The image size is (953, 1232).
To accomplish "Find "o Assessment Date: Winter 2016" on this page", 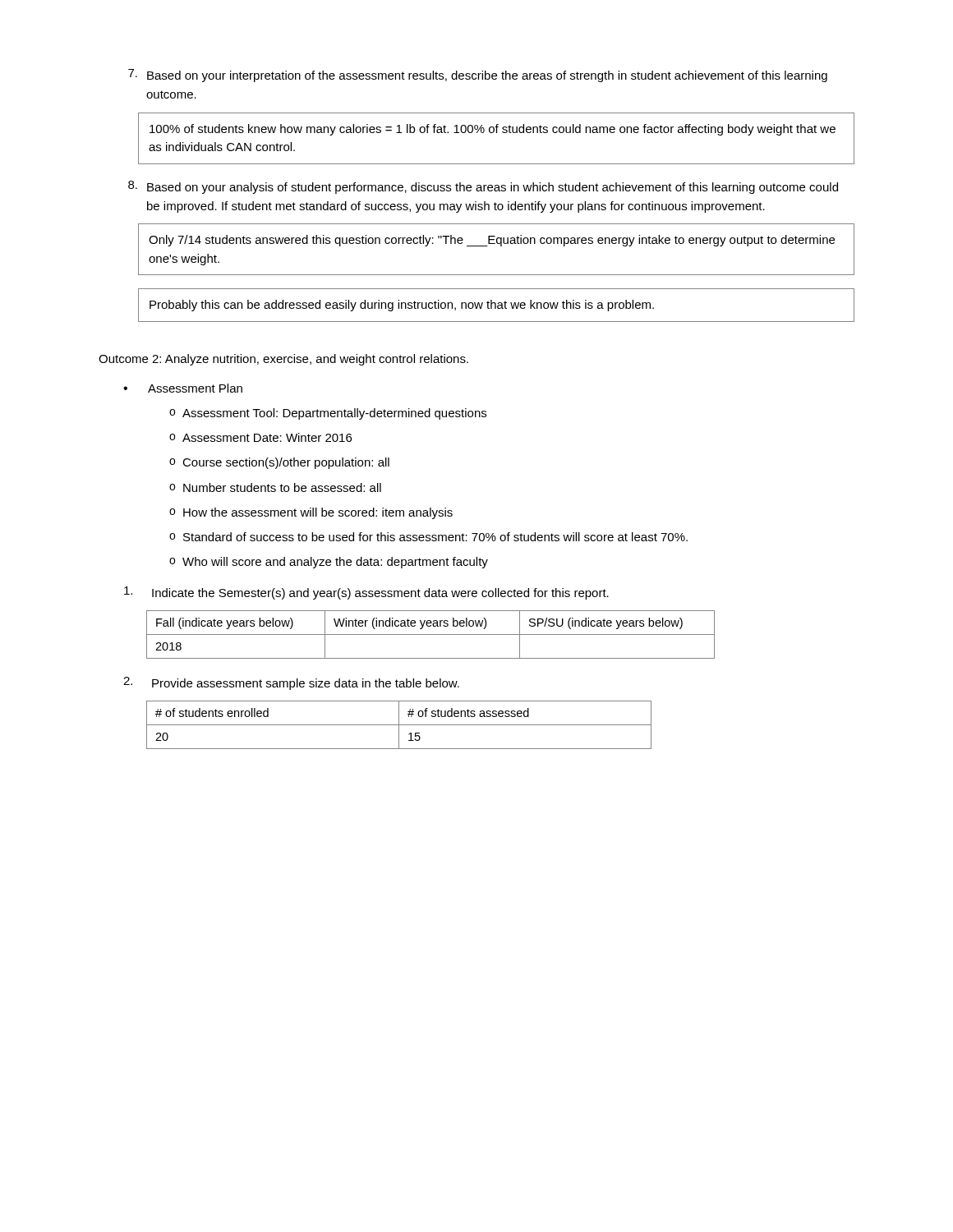I will point(260,437).
